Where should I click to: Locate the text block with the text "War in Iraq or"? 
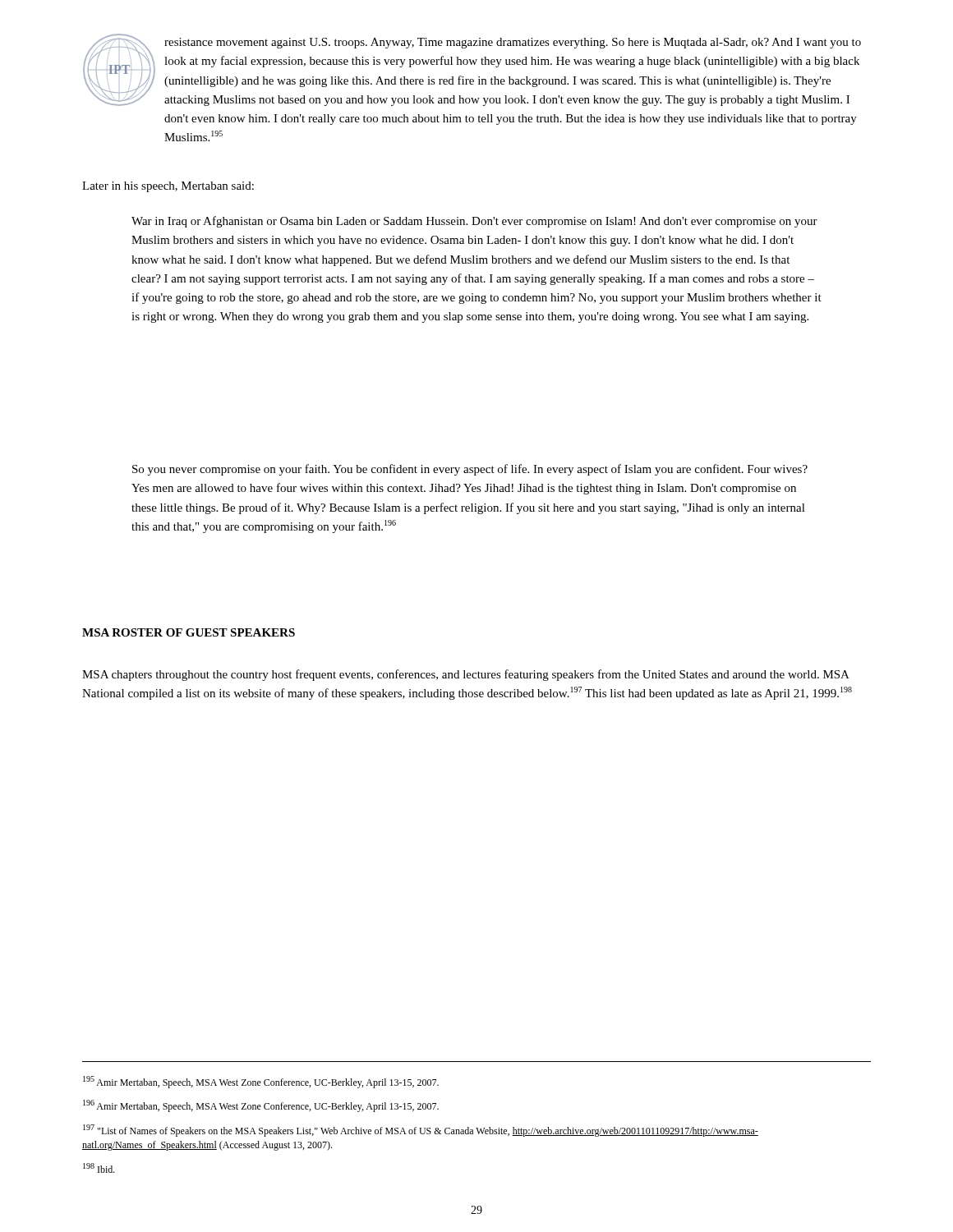(476, 269)
